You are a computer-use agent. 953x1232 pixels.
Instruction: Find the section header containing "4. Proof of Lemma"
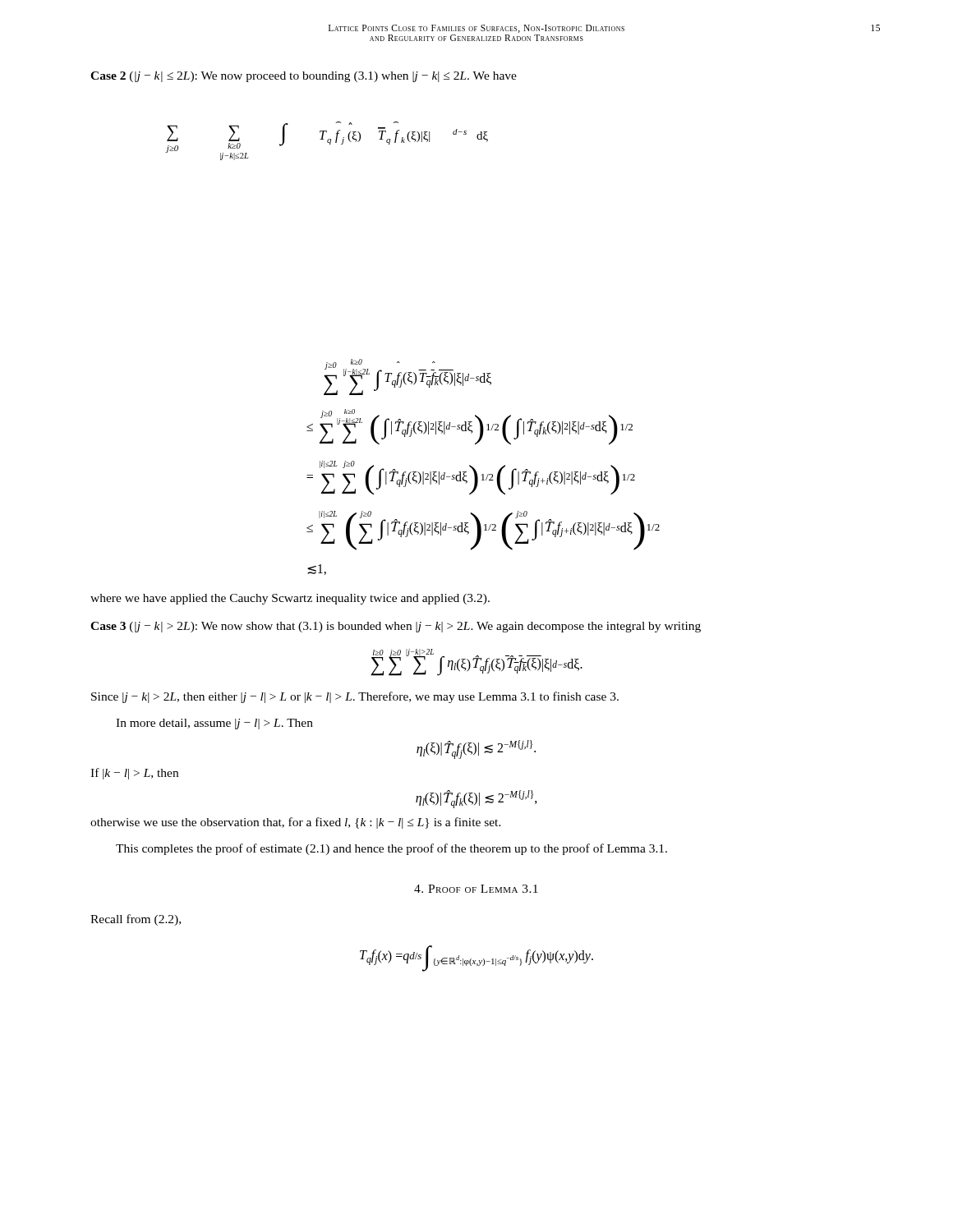[x=476, y=889]
